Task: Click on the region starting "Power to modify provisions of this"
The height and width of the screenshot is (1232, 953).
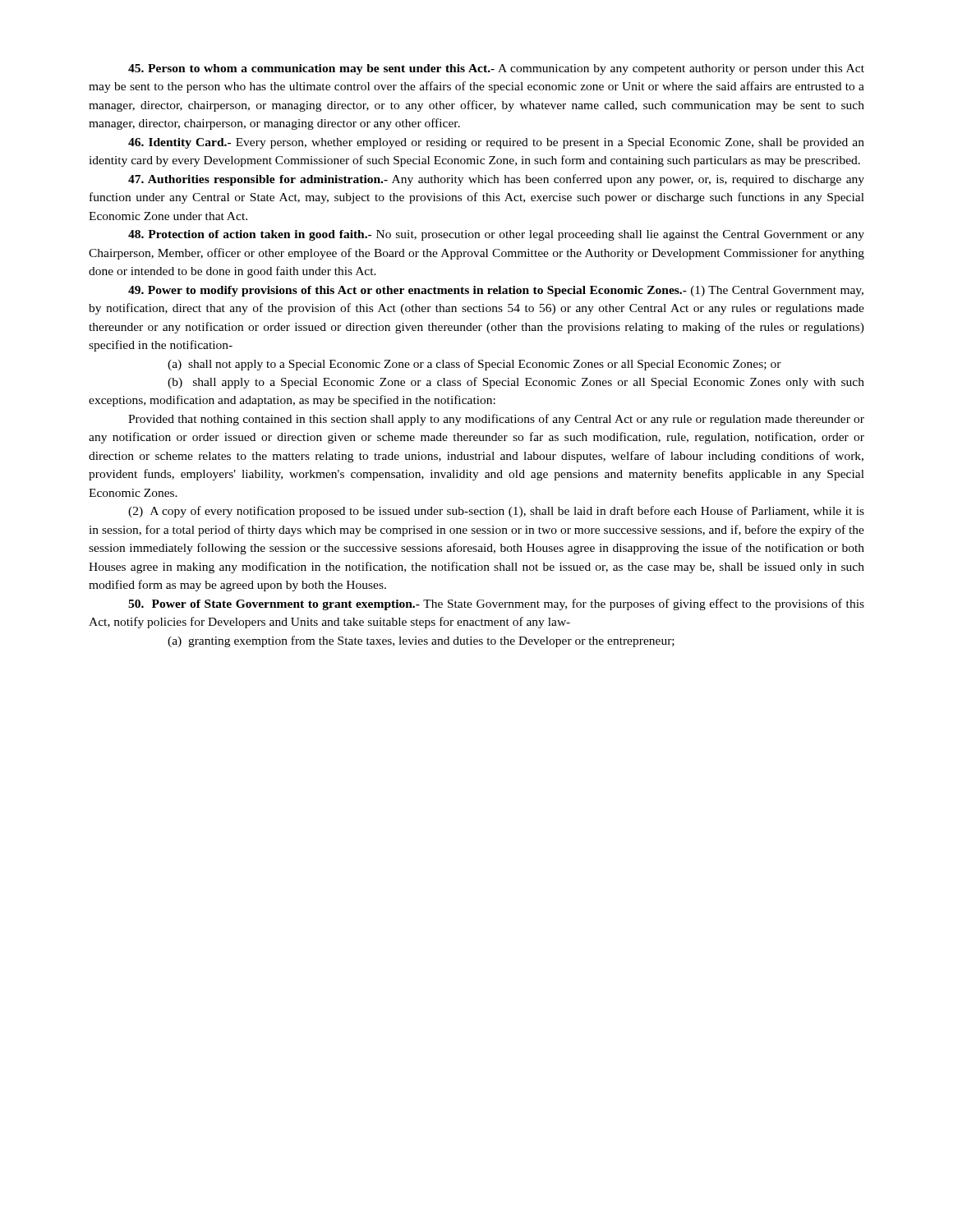Action: [476, 318]
